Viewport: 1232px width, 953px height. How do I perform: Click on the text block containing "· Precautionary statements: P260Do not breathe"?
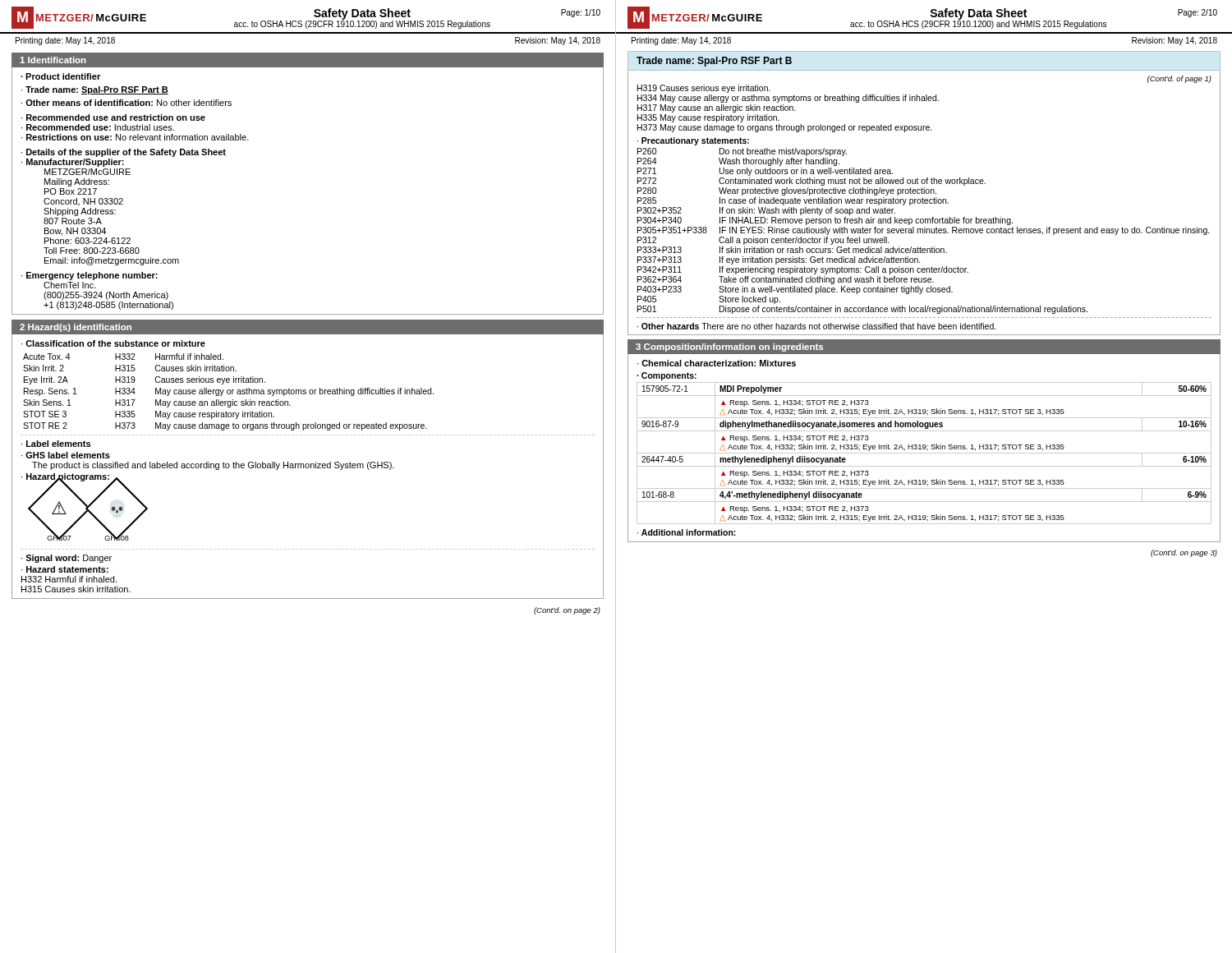924,225
